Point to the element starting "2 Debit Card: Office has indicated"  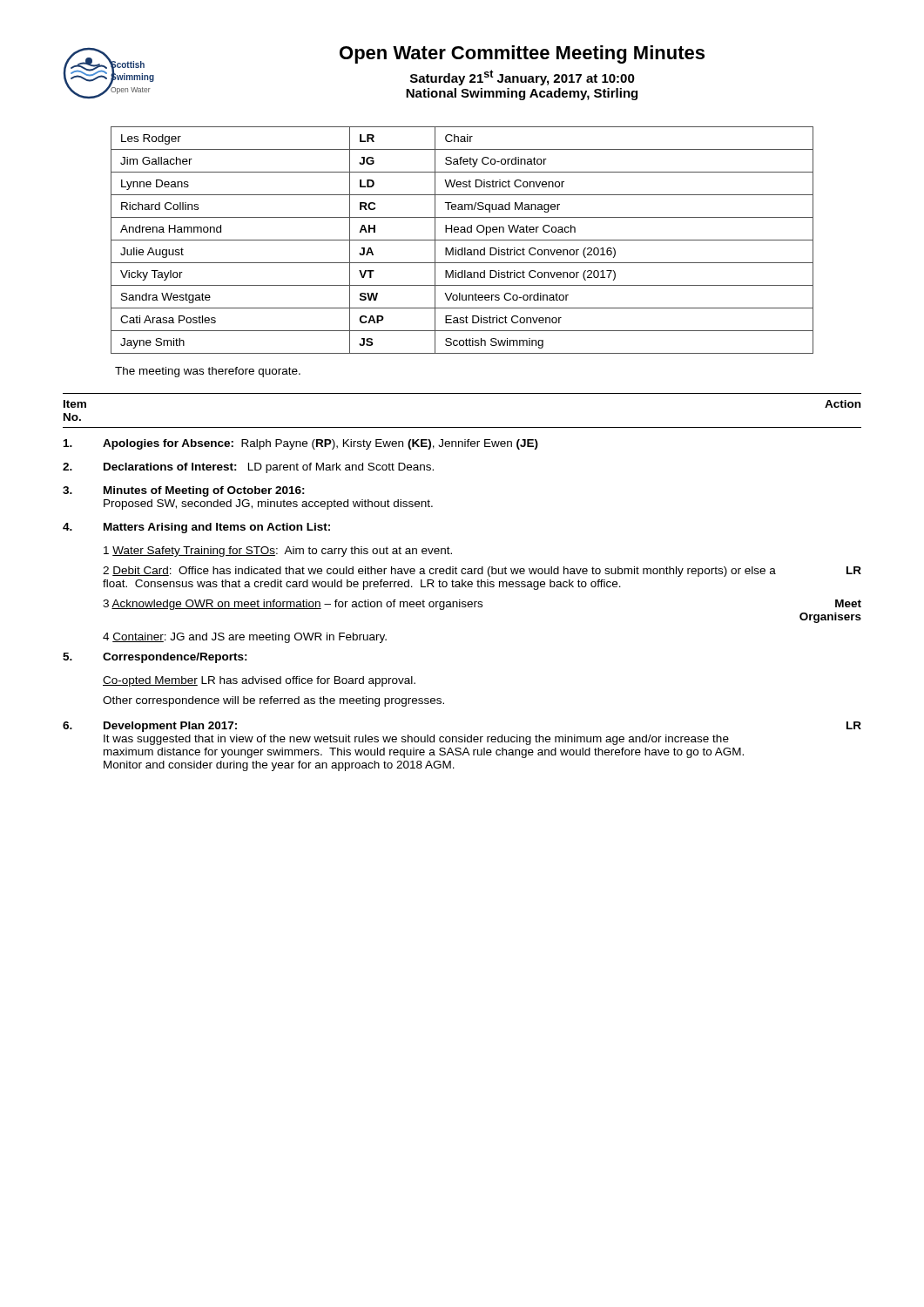click(x=482, y=577)
